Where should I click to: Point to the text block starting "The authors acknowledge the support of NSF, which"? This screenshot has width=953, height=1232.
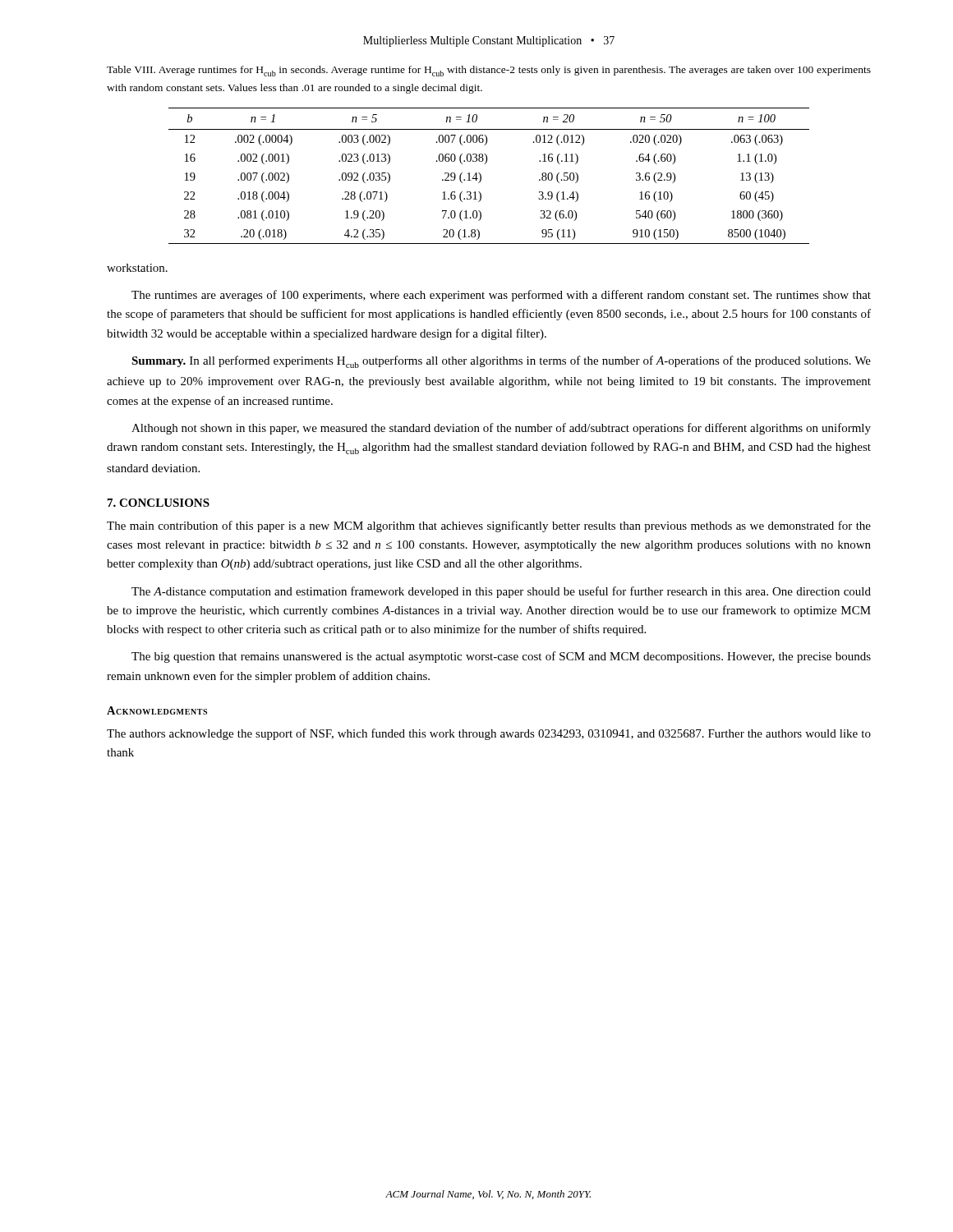(489, 743)
